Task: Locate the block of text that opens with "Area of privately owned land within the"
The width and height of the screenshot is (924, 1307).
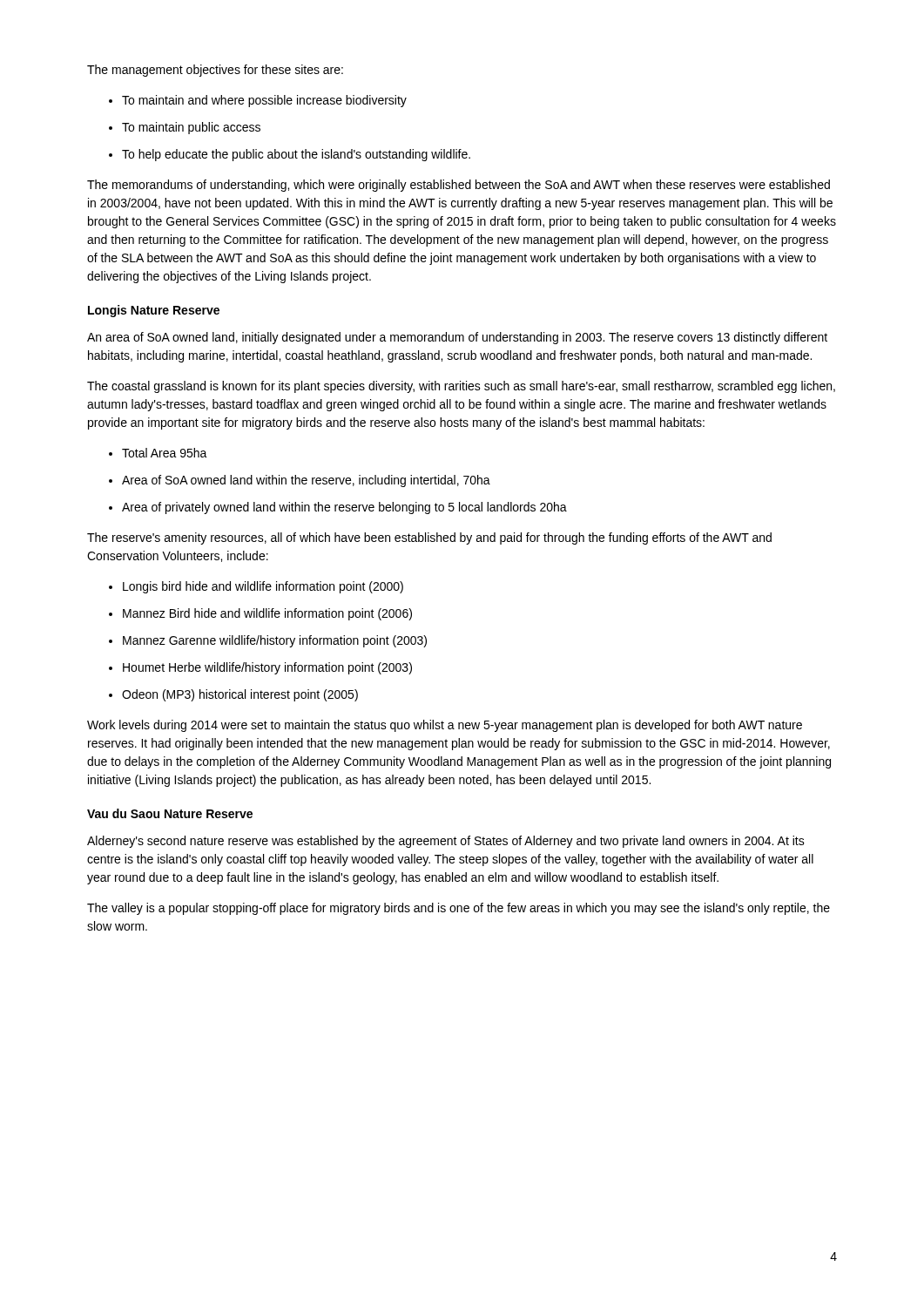Action: pos(479,508)
